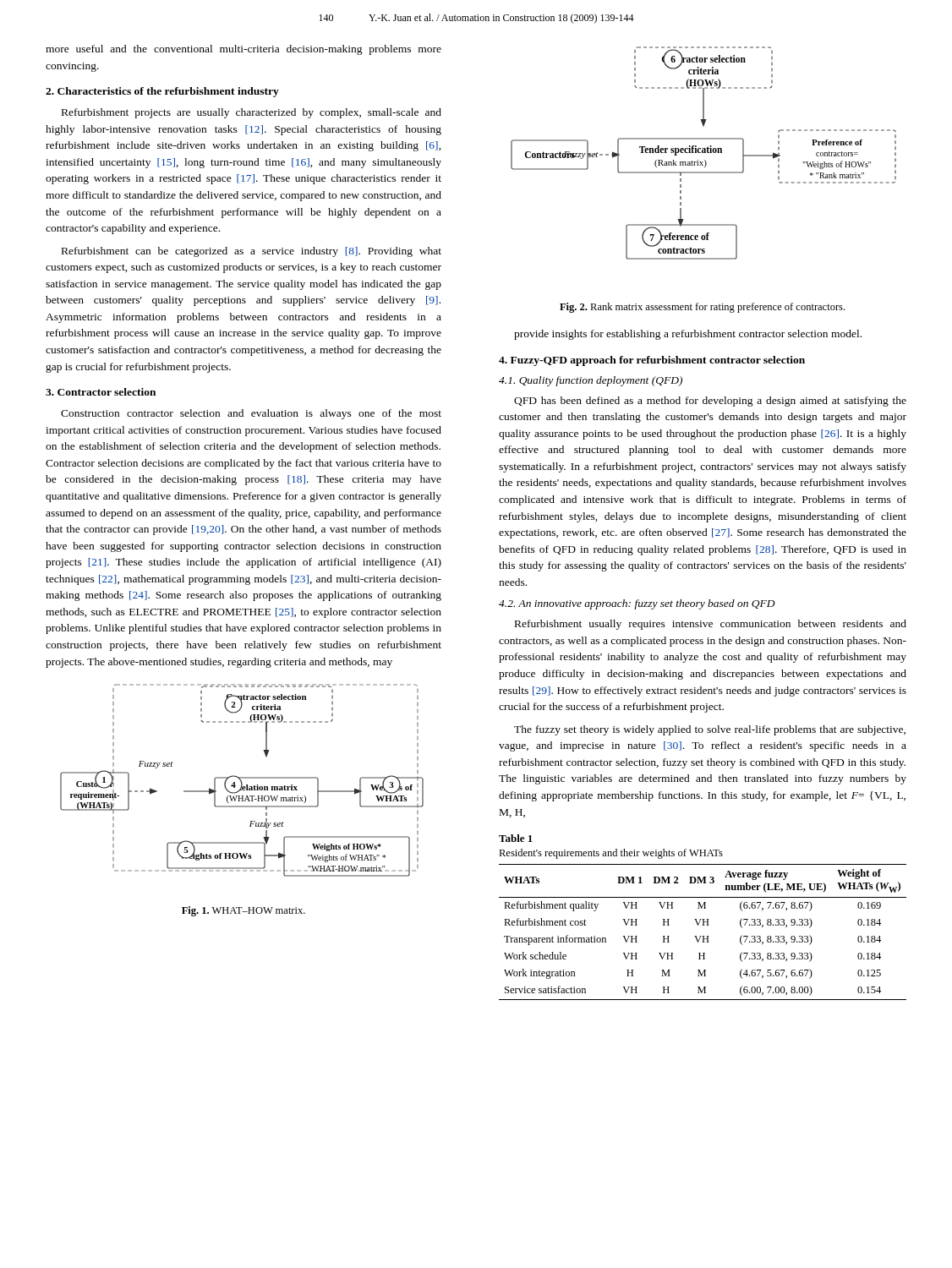Locate the text block containing "provide insights for"

pyautogui.click(x=703, y=334)
